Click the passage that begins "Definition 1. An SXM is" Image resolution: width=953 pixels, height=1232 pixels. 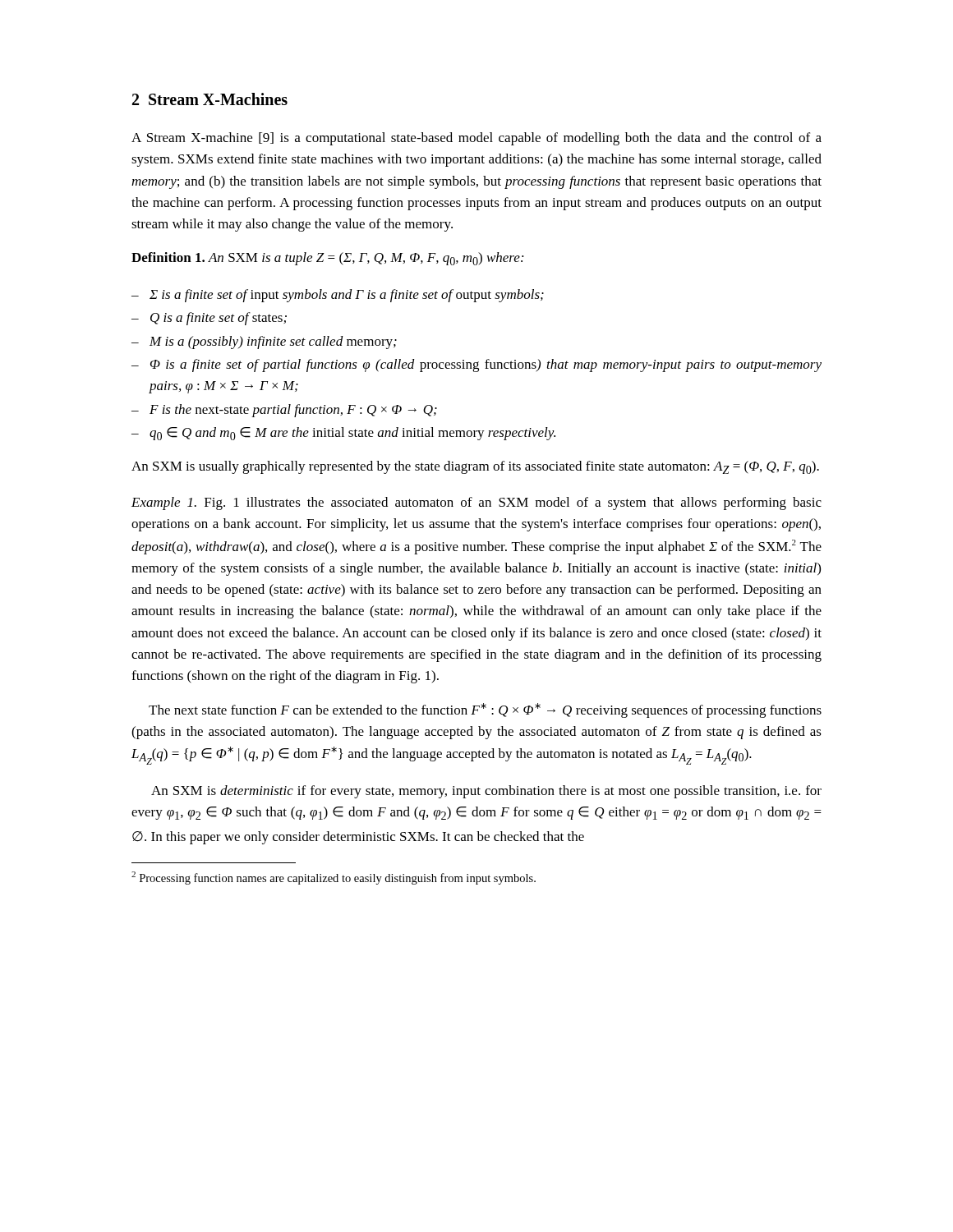(x=328, y=259)
